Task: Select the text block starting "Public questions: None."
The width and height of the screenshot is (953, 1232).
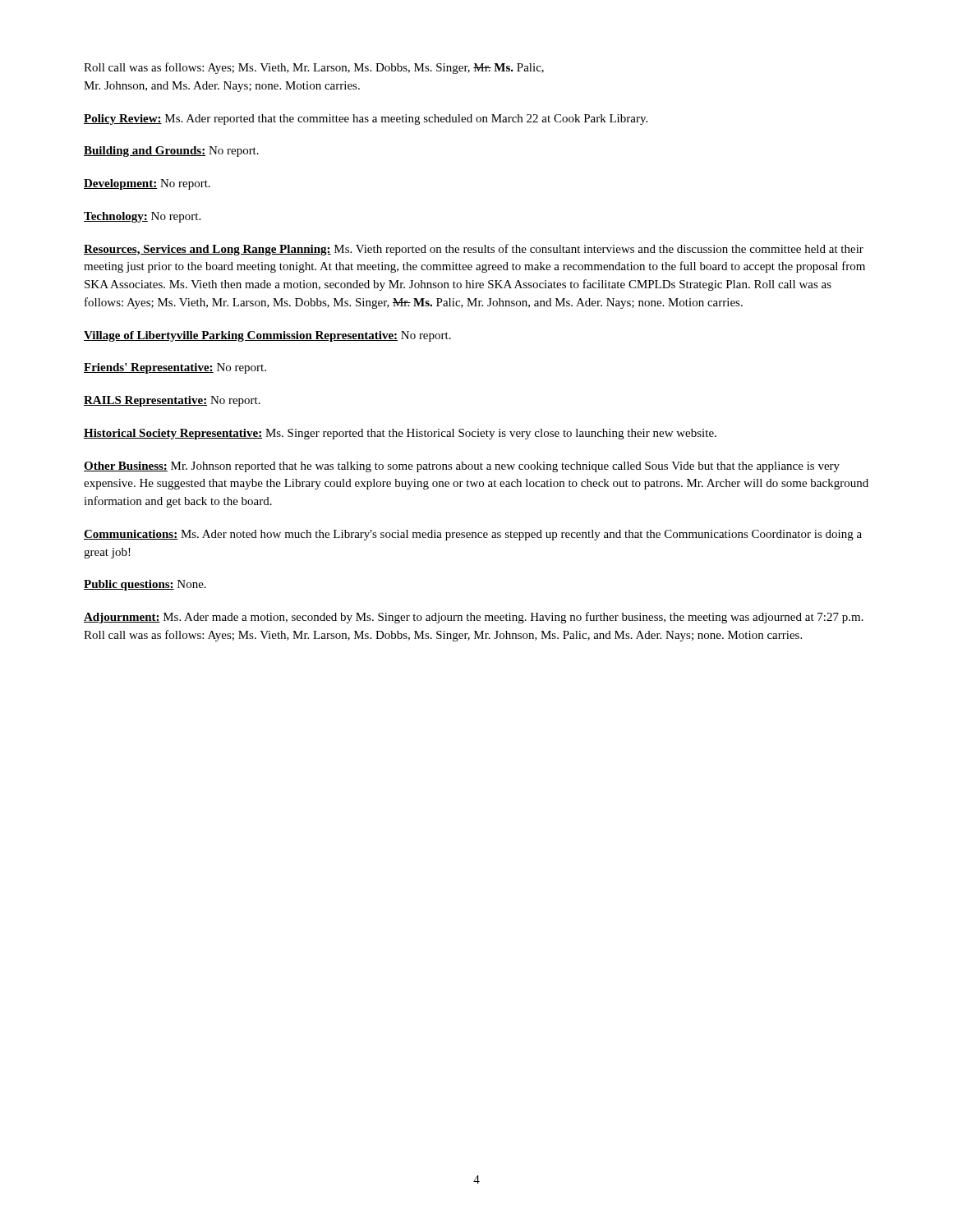Action: pos(145,585)
